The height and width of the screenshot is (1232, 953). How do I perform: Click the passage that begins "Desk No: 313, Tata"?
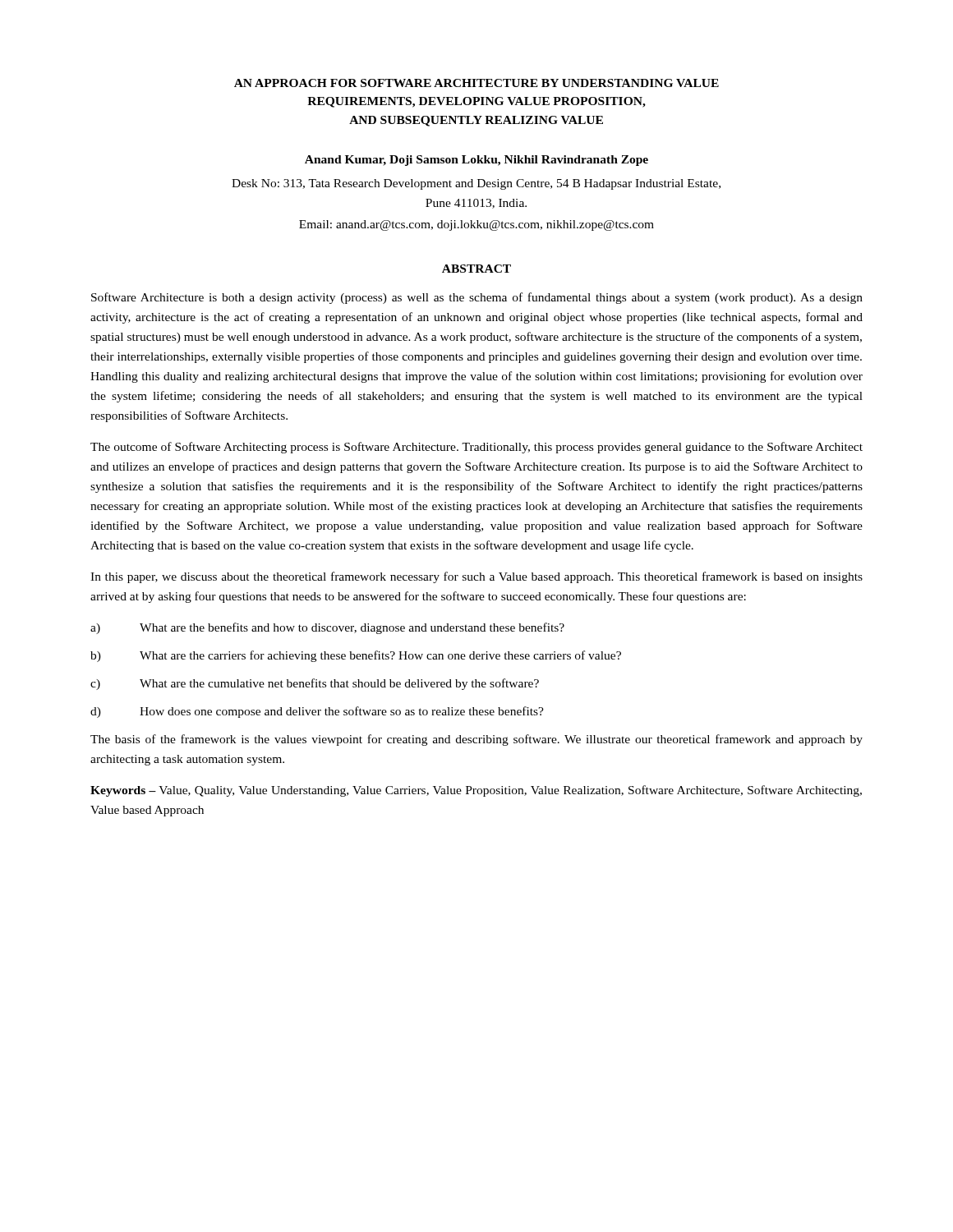click(x=476, y=193)
